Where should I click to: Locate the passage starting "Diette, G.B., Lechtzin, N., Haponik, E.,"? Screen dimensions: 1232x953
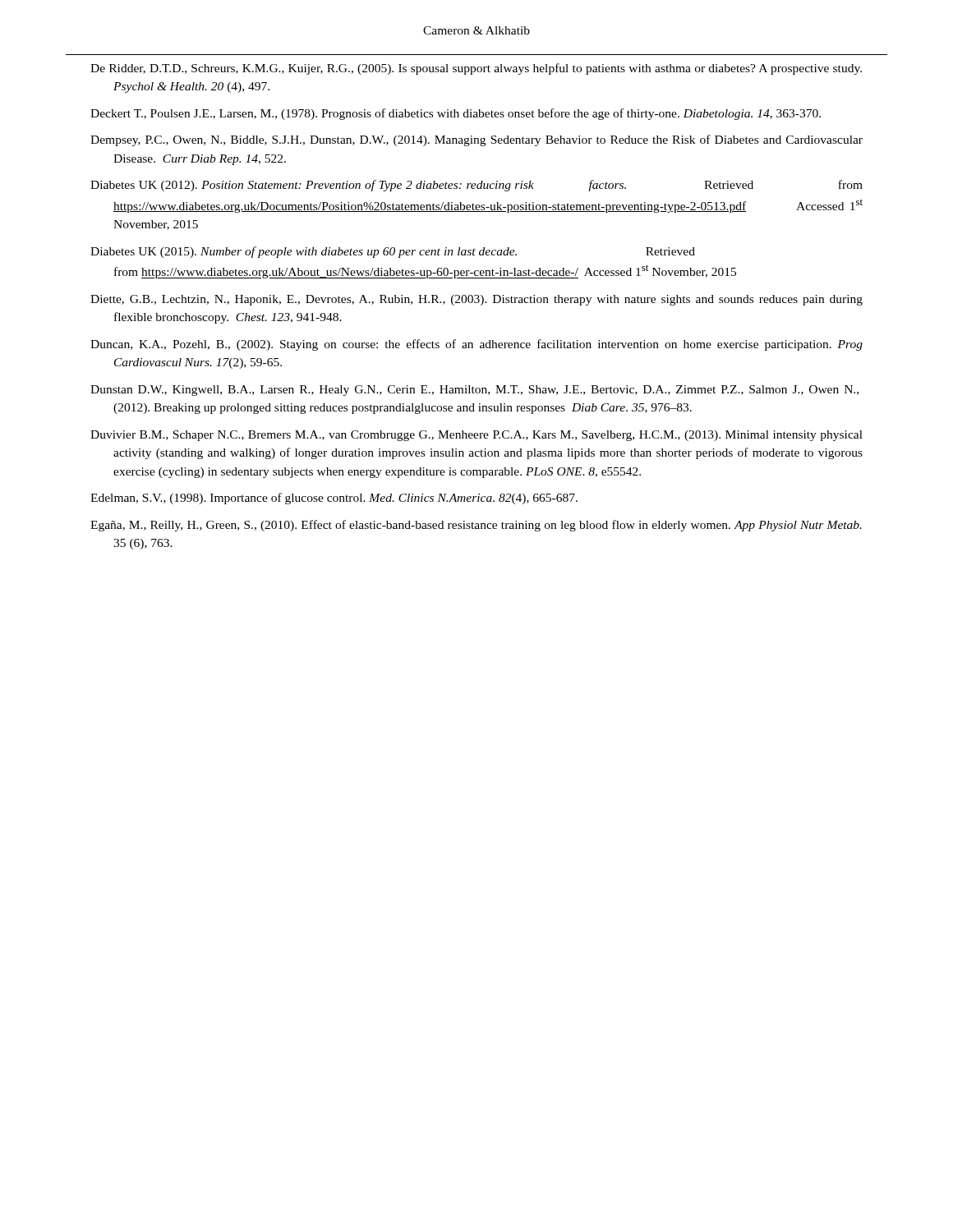(476, 308)
